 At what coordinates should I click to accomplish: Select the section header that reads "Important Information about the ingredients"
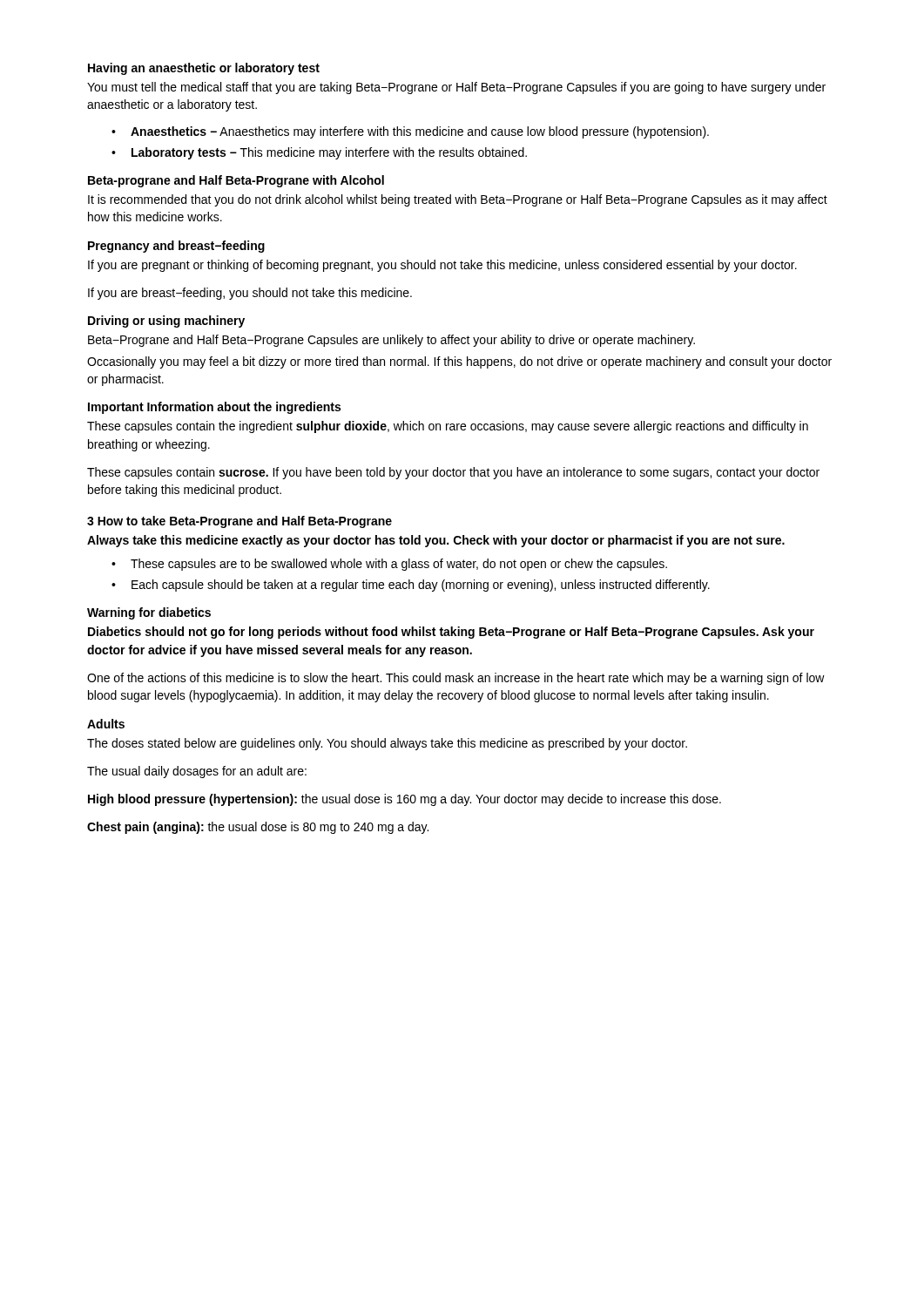tap(214, 407)
